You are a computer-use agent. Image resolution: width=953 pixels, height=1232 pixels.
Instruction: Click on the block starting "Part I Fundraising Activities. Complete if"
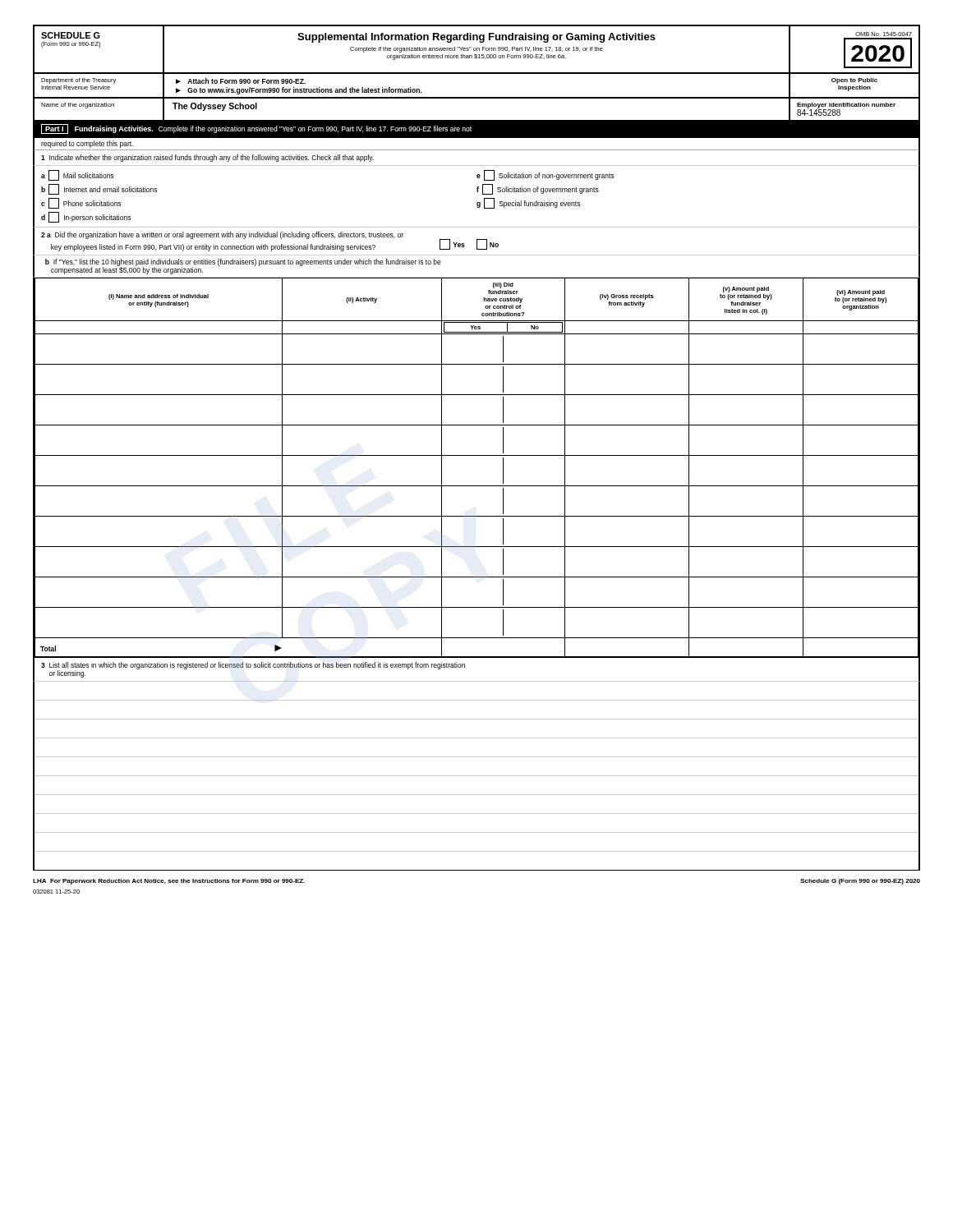point(256,129)
